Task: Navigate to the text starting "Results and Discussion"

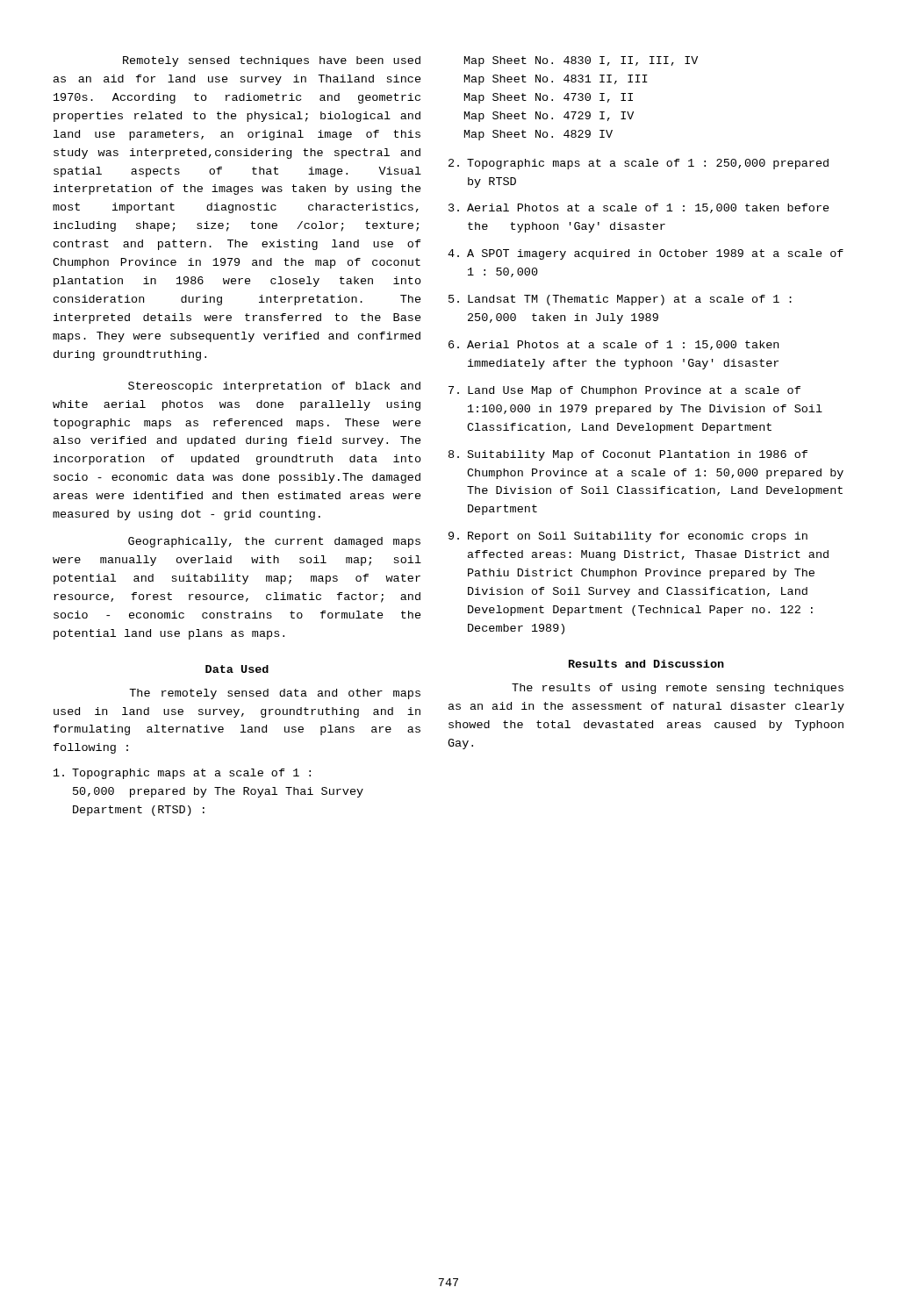Action: [x=646, y=664]
